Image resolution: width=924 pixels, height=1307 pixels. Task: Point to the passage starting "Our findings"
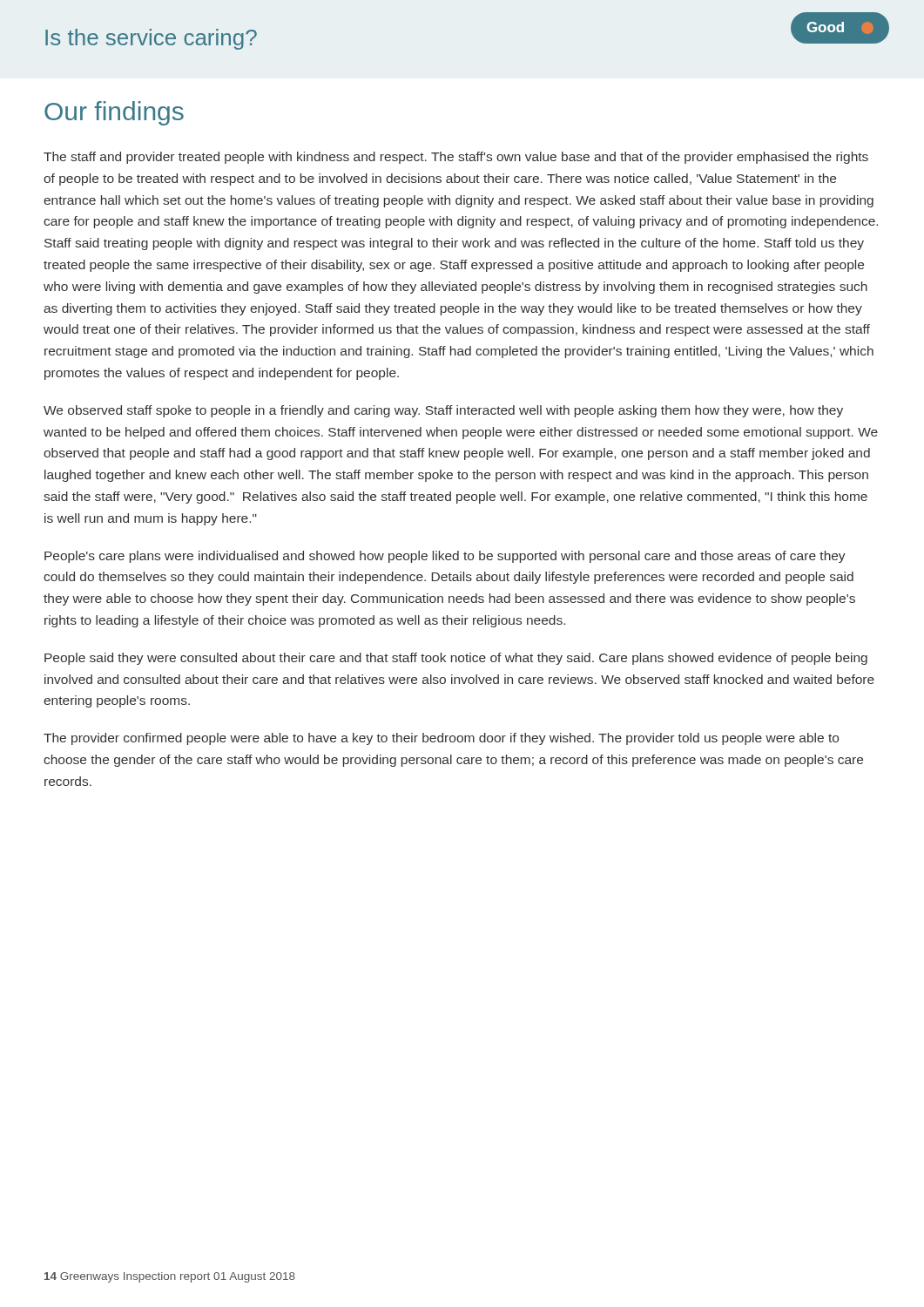[x=114, y=111]
